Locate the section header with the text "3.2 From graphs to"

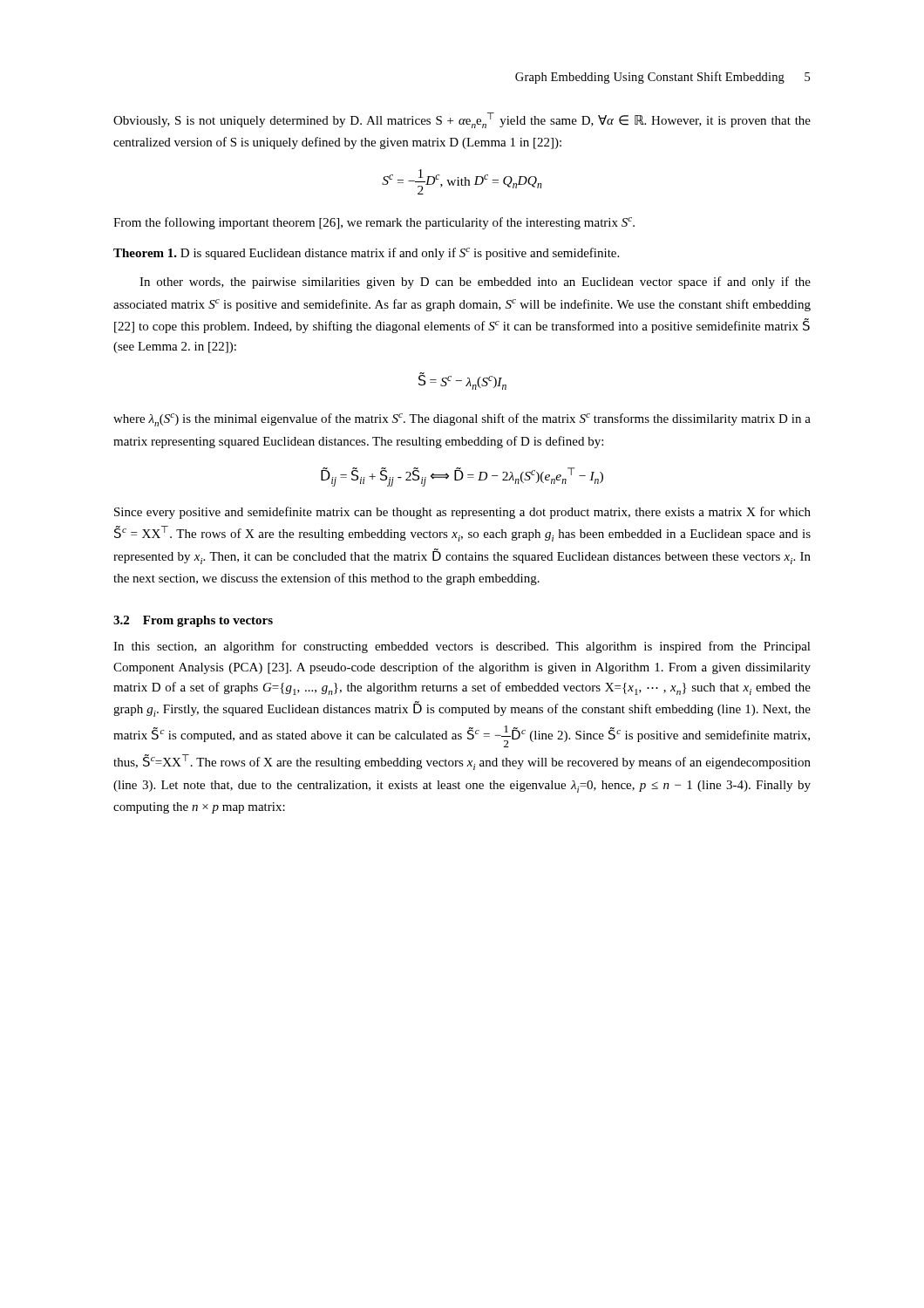(193, 620)
